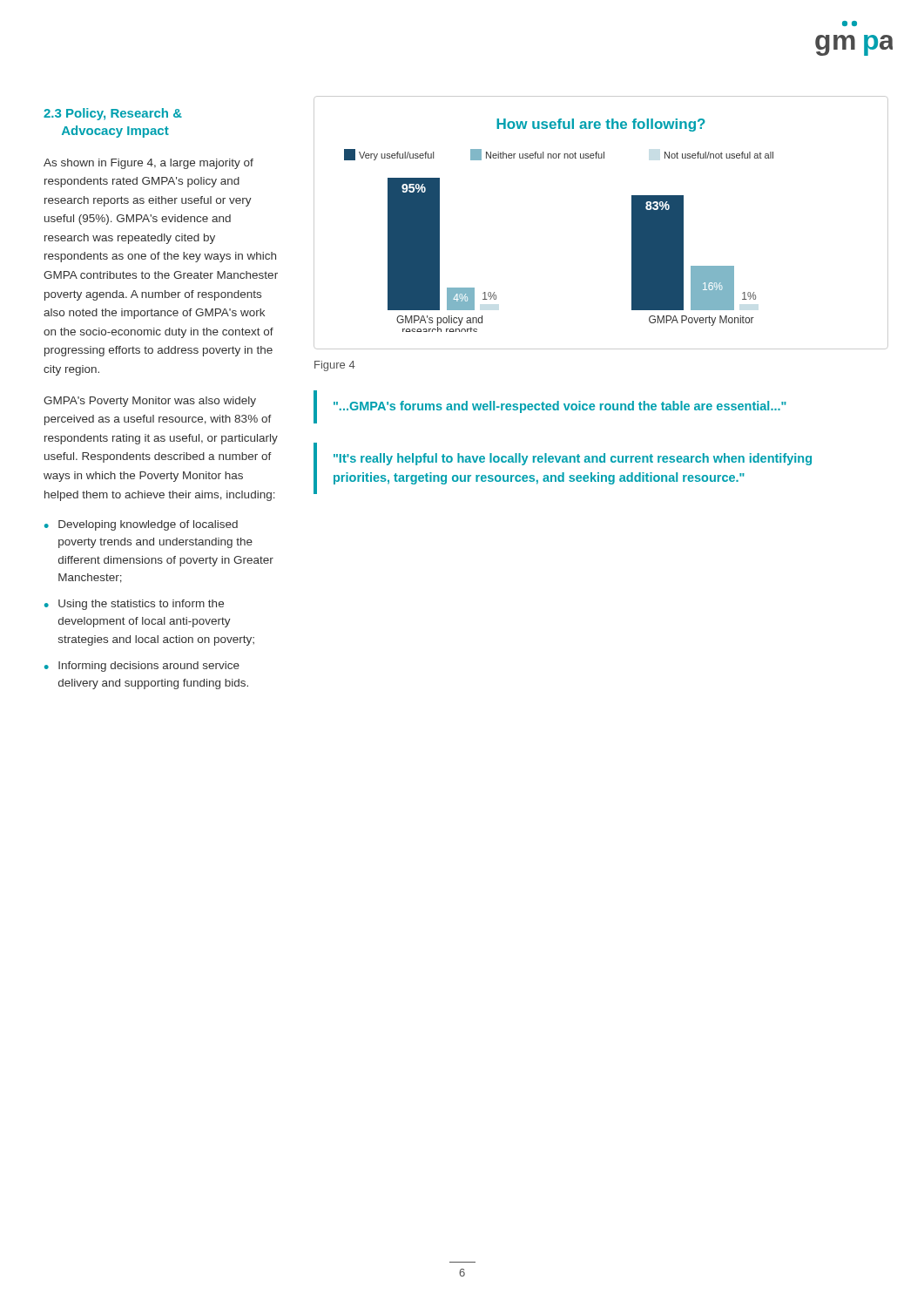Navigate to the text block starting "• Developing knowledge of localised"
The height and width of the screenshot is (1307, 924).
(x=161, y=551)
